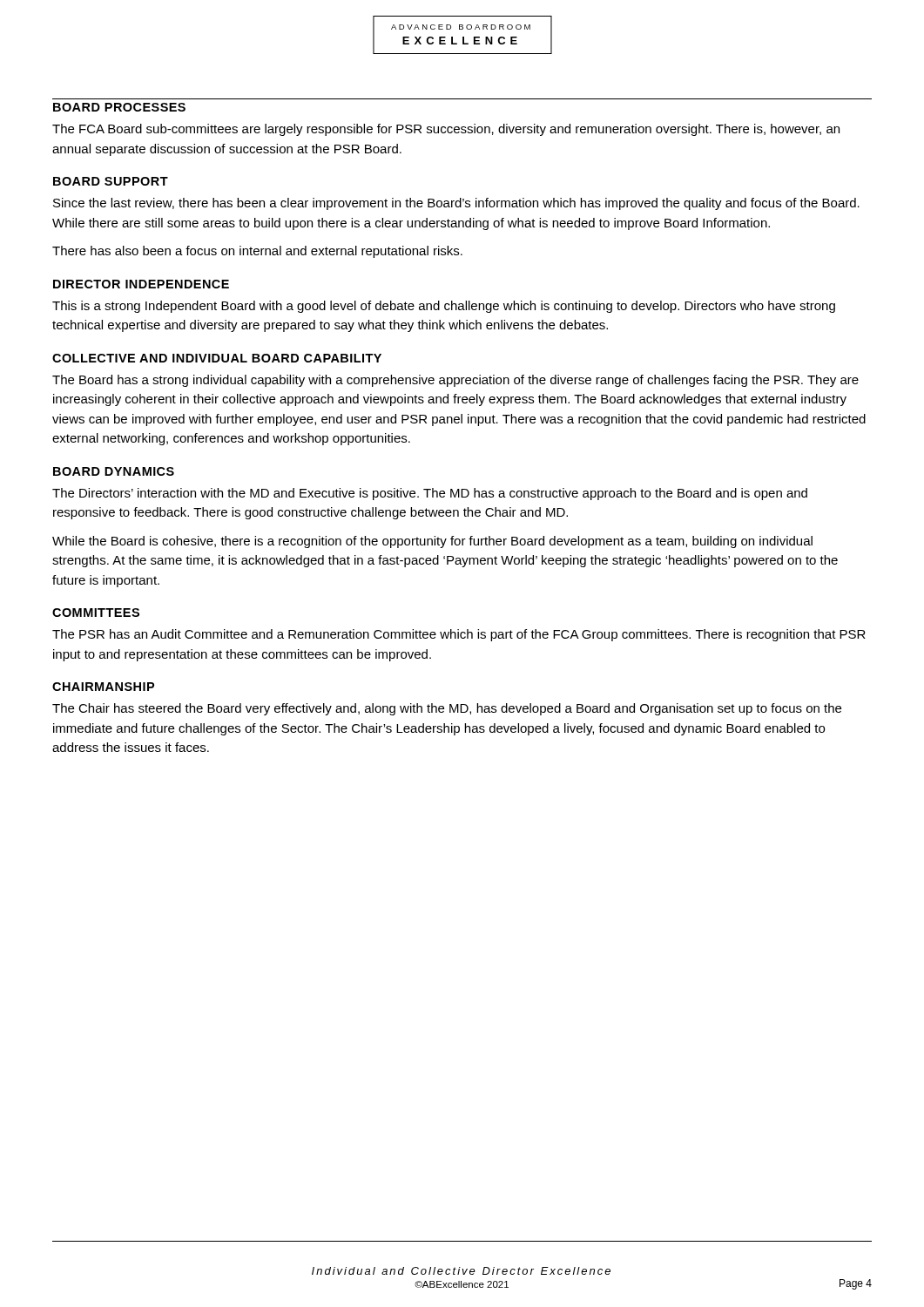The image size is (924, 1307).
Task: Point to the text block starting "BOARD DYNAMICS"
Action: [x=114, y=471]
